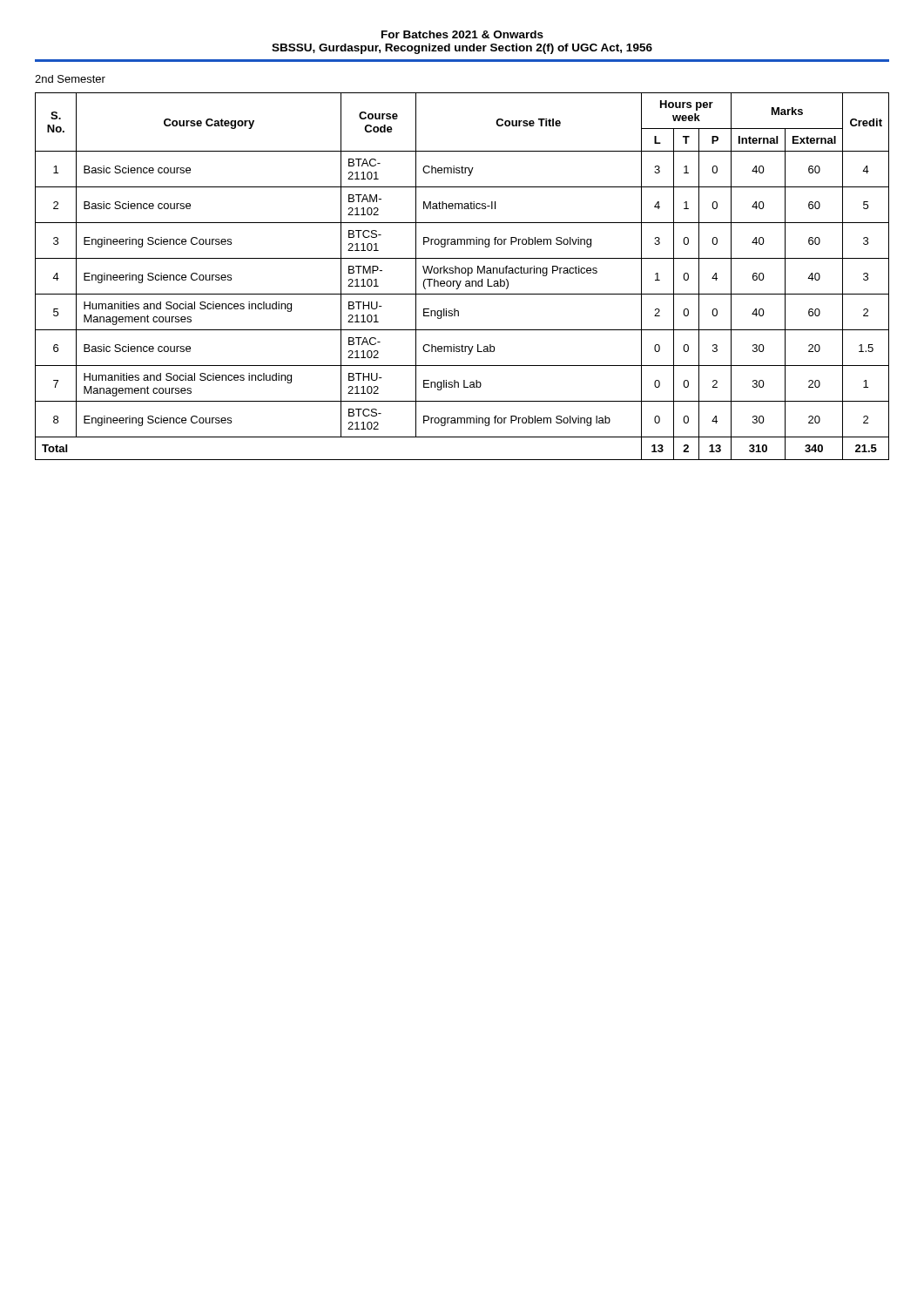
Task: Find the table that mentions "Engineering Science Courses"
Action: pos(462,276)
